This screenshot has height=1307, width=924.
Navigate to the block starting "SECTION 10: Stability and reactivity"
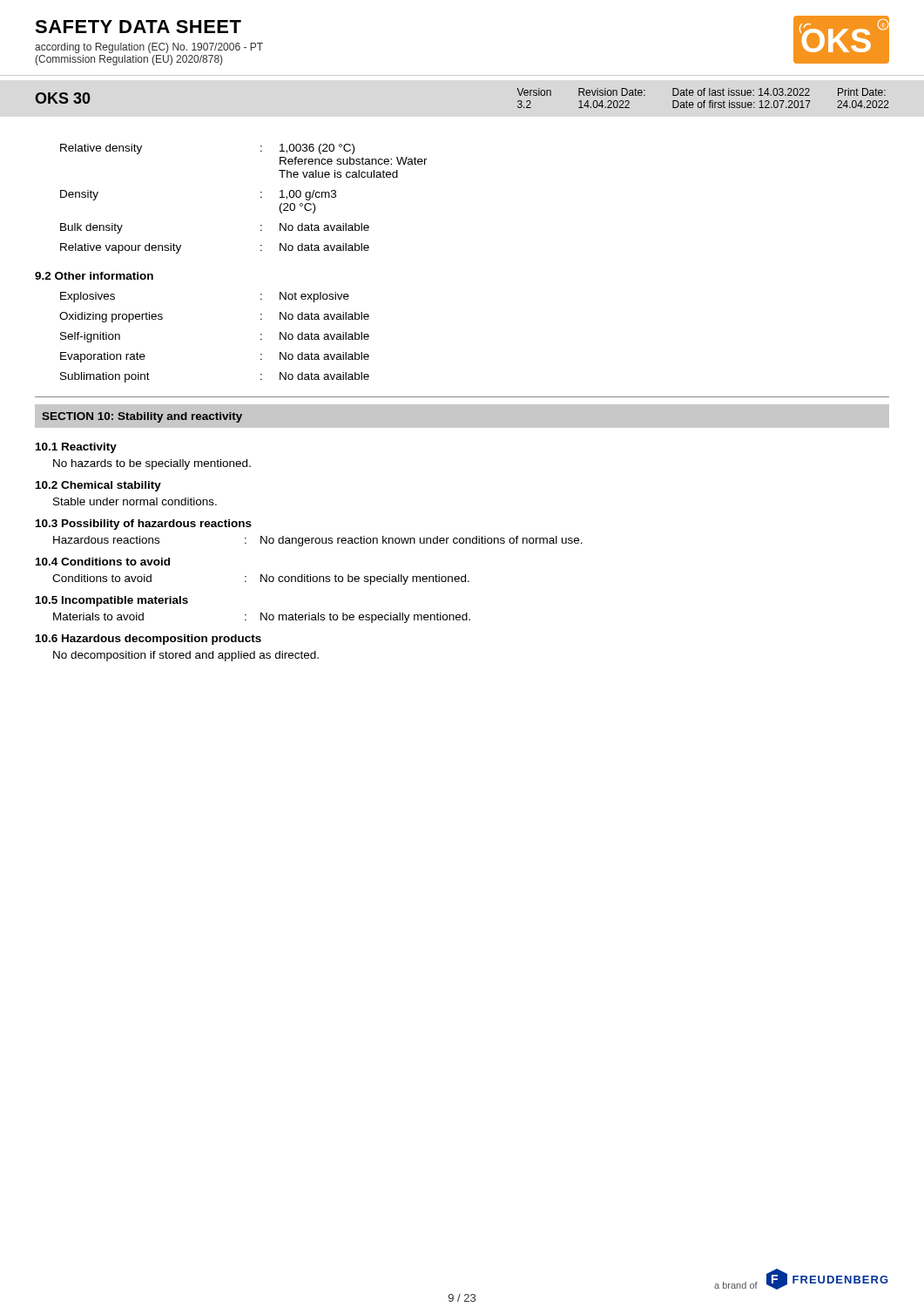(142, 416)
